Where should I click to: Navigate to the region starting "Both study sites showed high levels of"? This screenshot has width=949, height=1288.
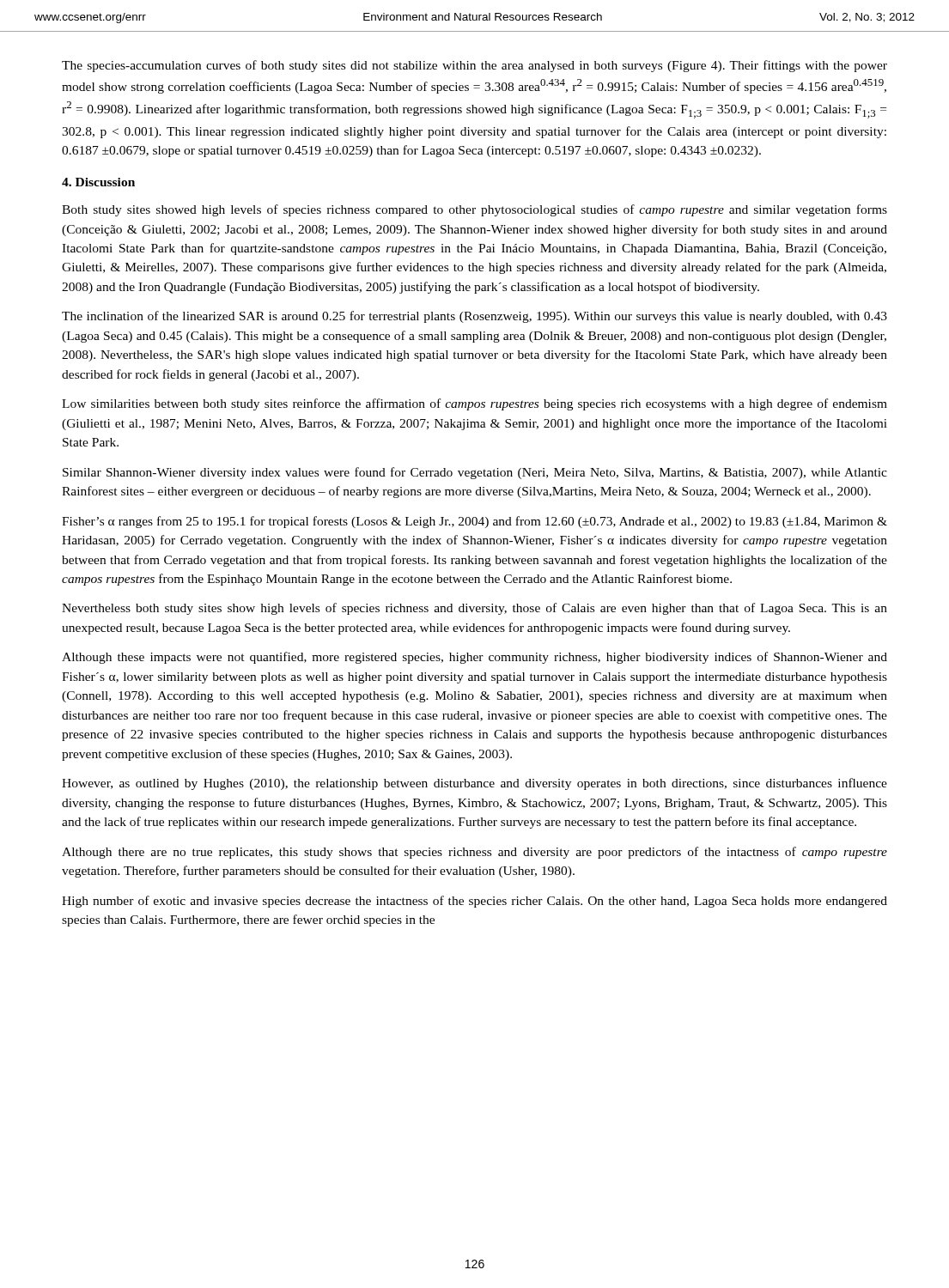[474, 248]
